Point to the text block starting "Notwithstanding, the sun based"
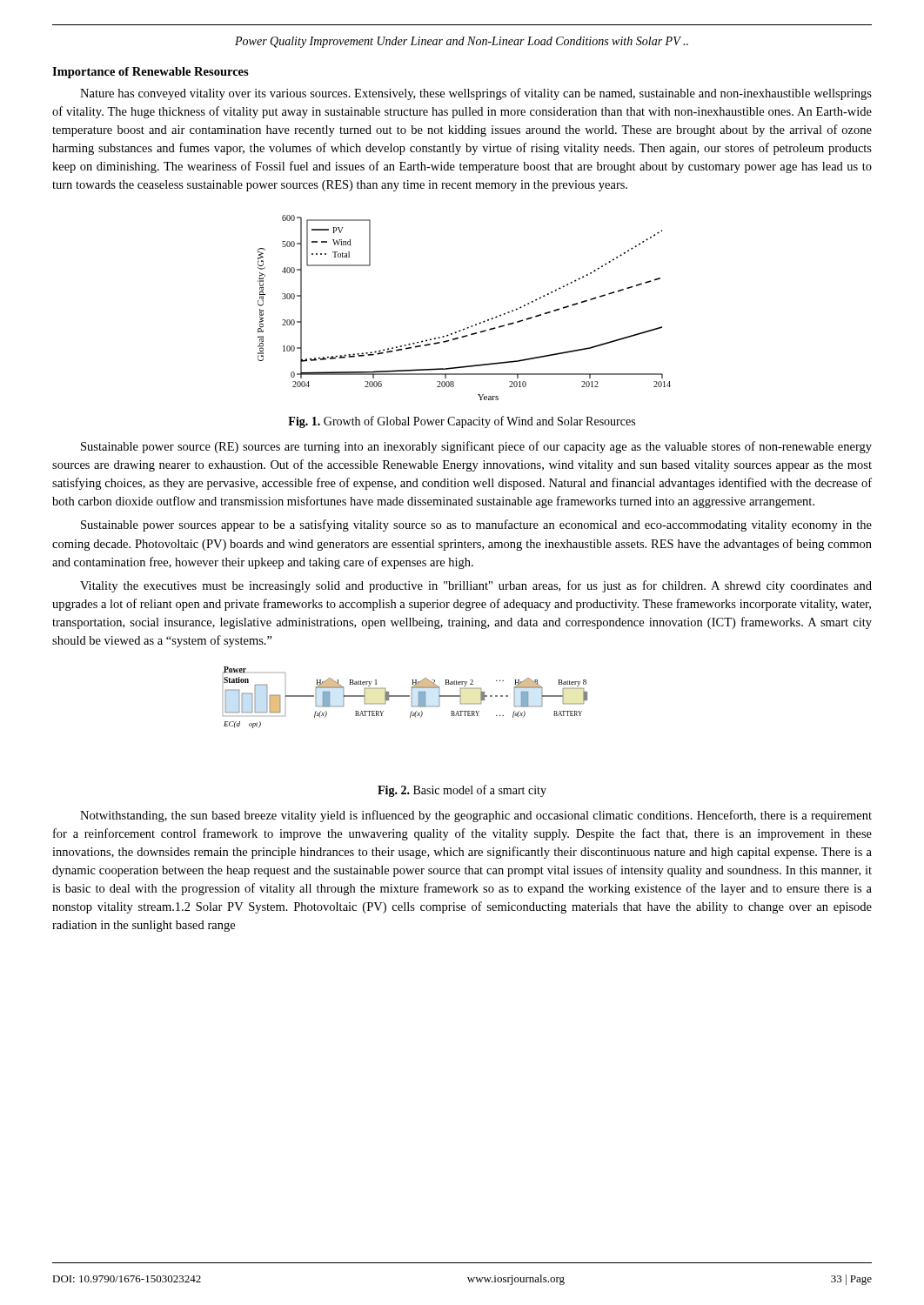Viewport: 924px width, 1305px height. point(462,870)
